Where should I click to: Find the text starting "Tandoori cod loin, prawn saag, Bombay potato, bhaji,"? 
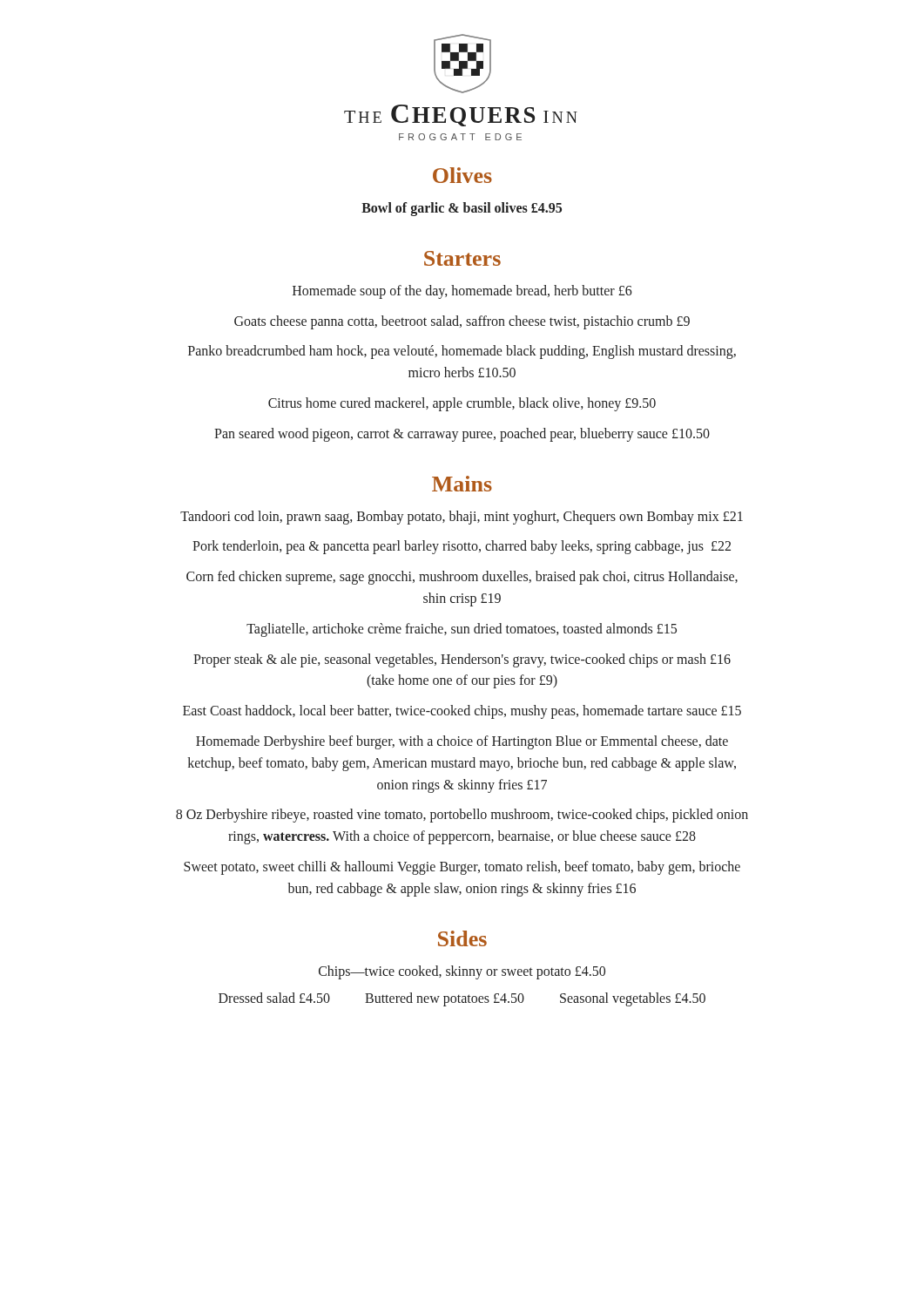pyautogui.click(x=462, y=516)
